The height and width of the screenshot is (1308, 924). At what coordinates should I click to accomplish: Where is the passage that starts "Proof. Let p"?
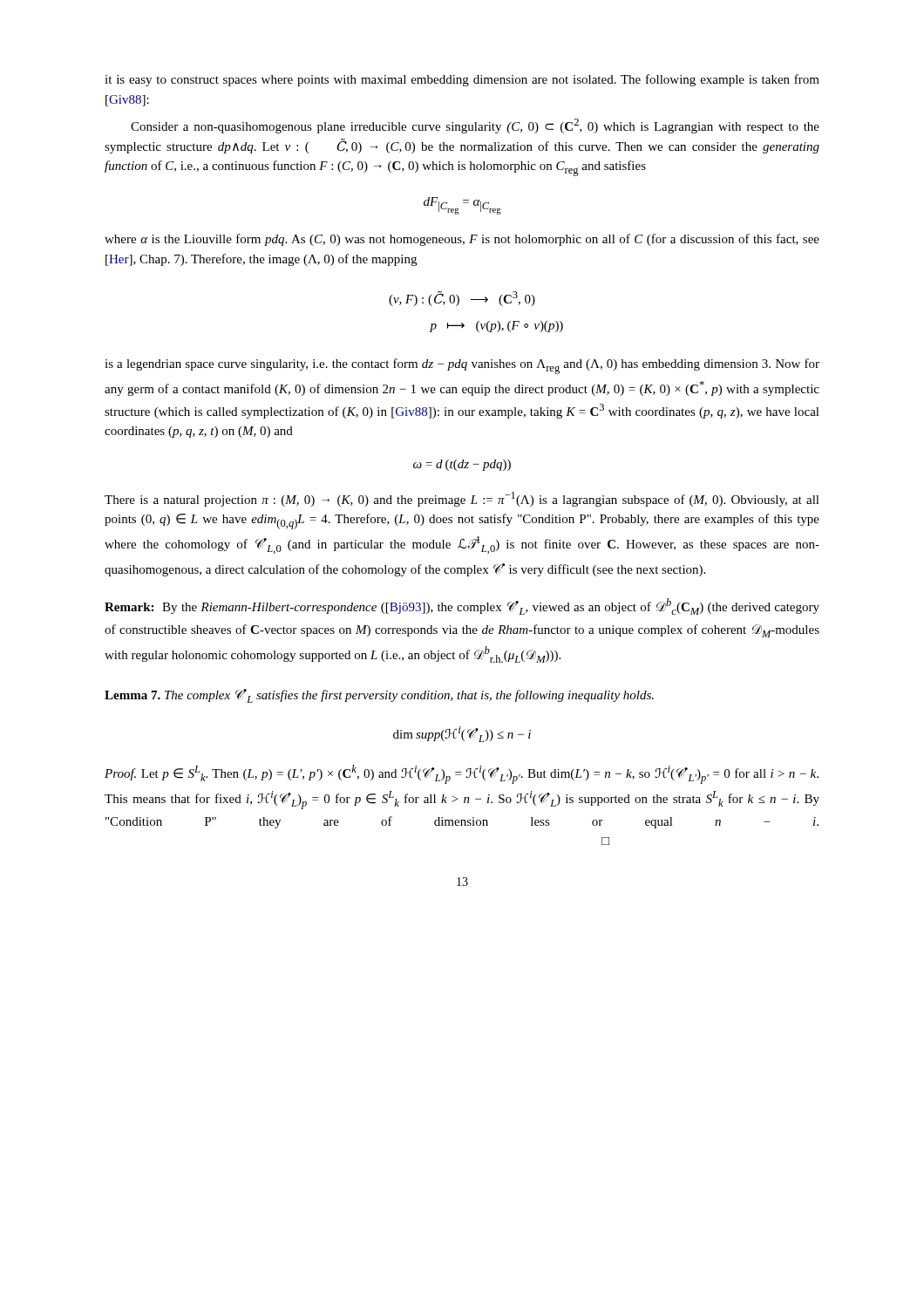click(x=462, y=805)
